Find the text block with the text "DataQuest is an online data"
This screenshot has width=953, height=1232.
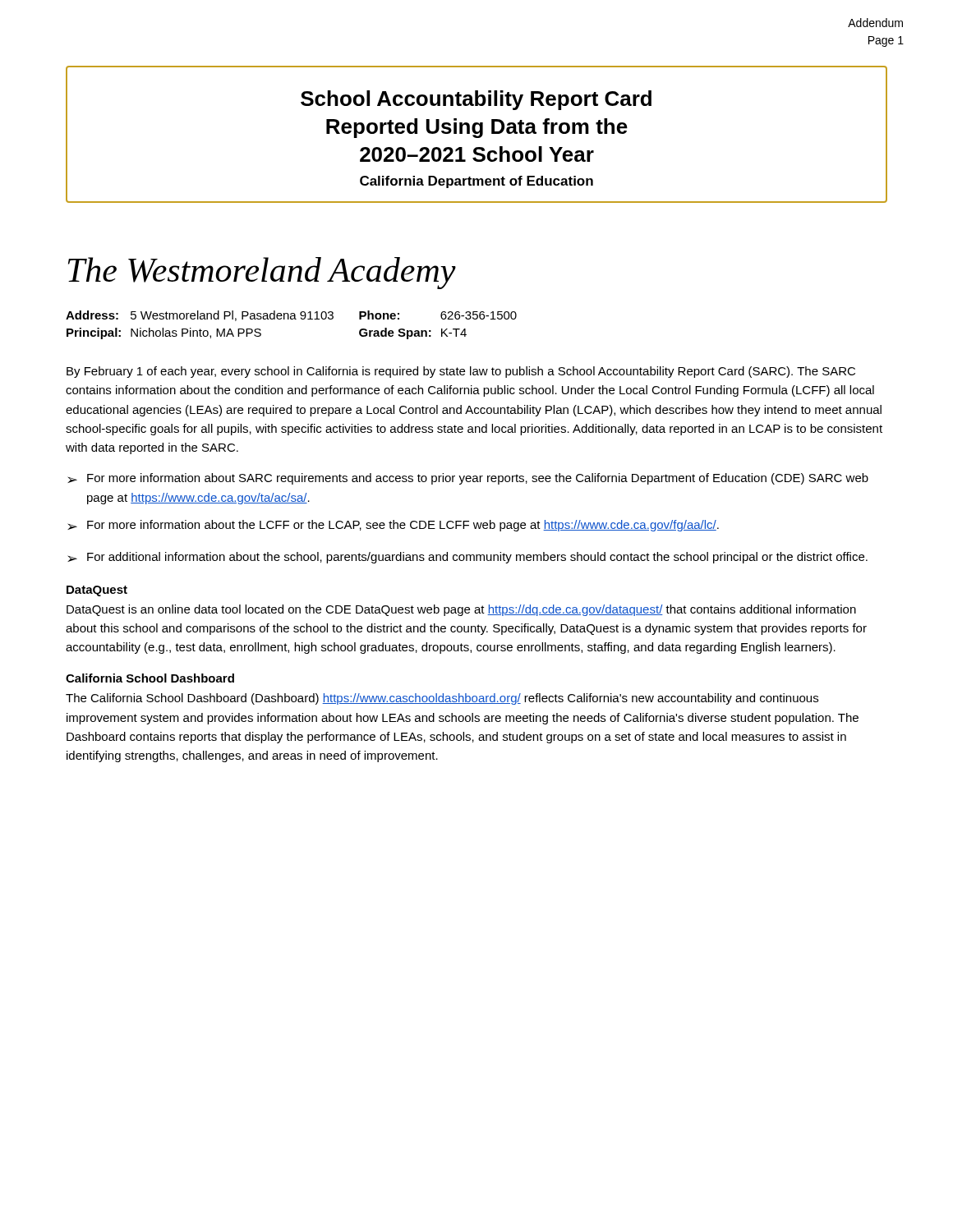coord(476,628)
